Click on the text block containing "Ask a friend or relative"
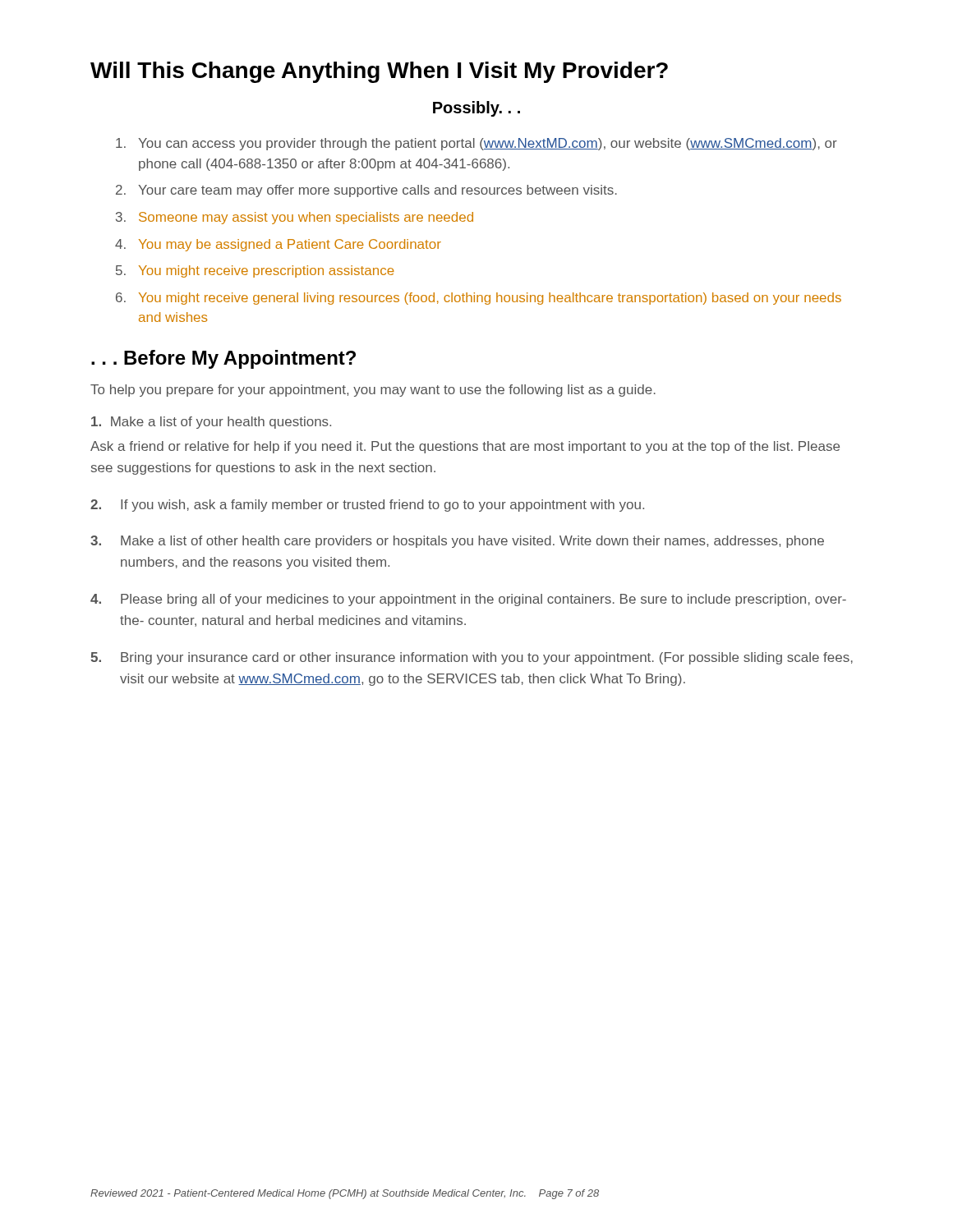953x1232 pixels. tap(476, 458)
